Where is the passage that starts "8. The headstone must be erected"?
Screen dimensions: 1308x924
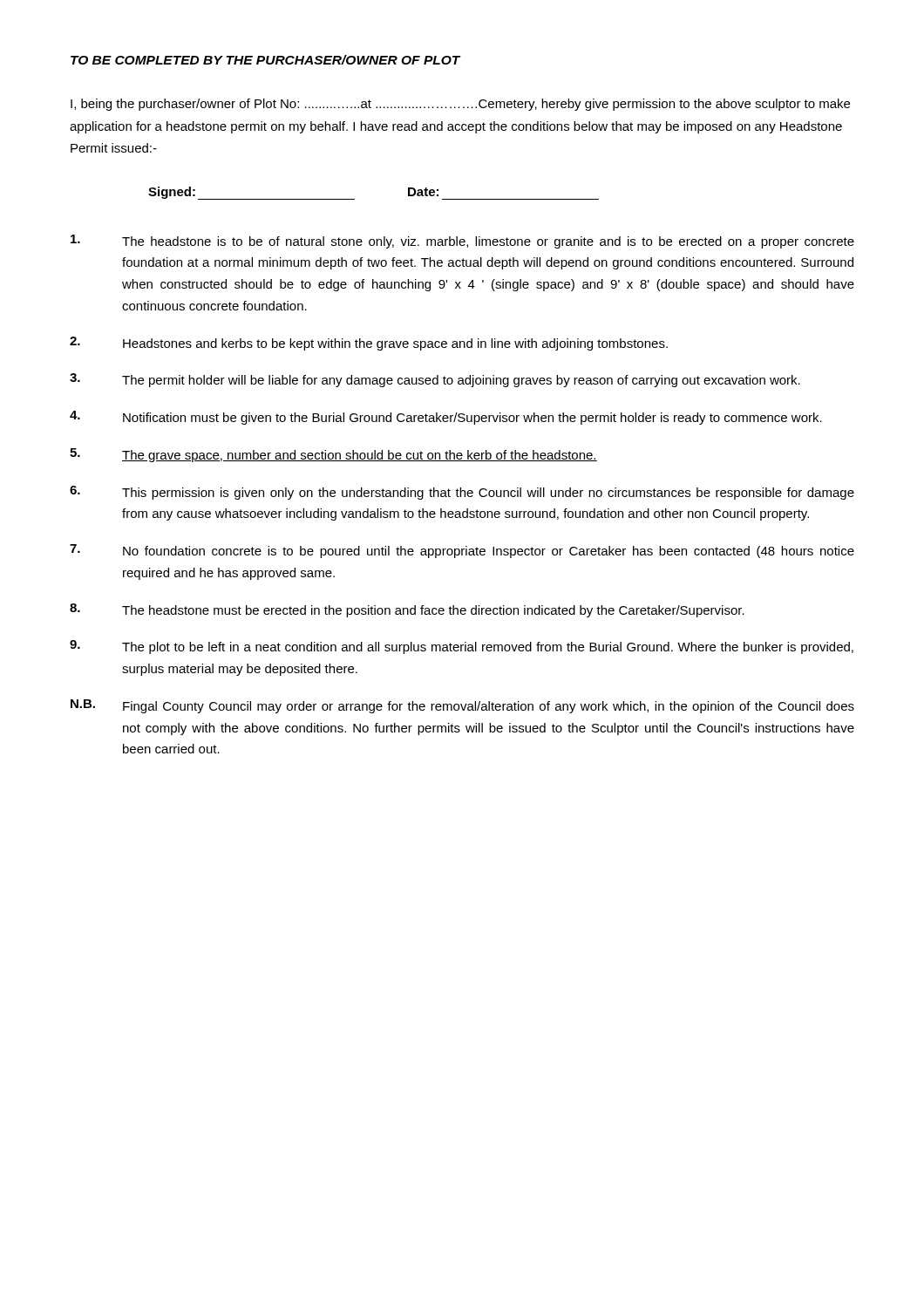(x=462, y=610)
